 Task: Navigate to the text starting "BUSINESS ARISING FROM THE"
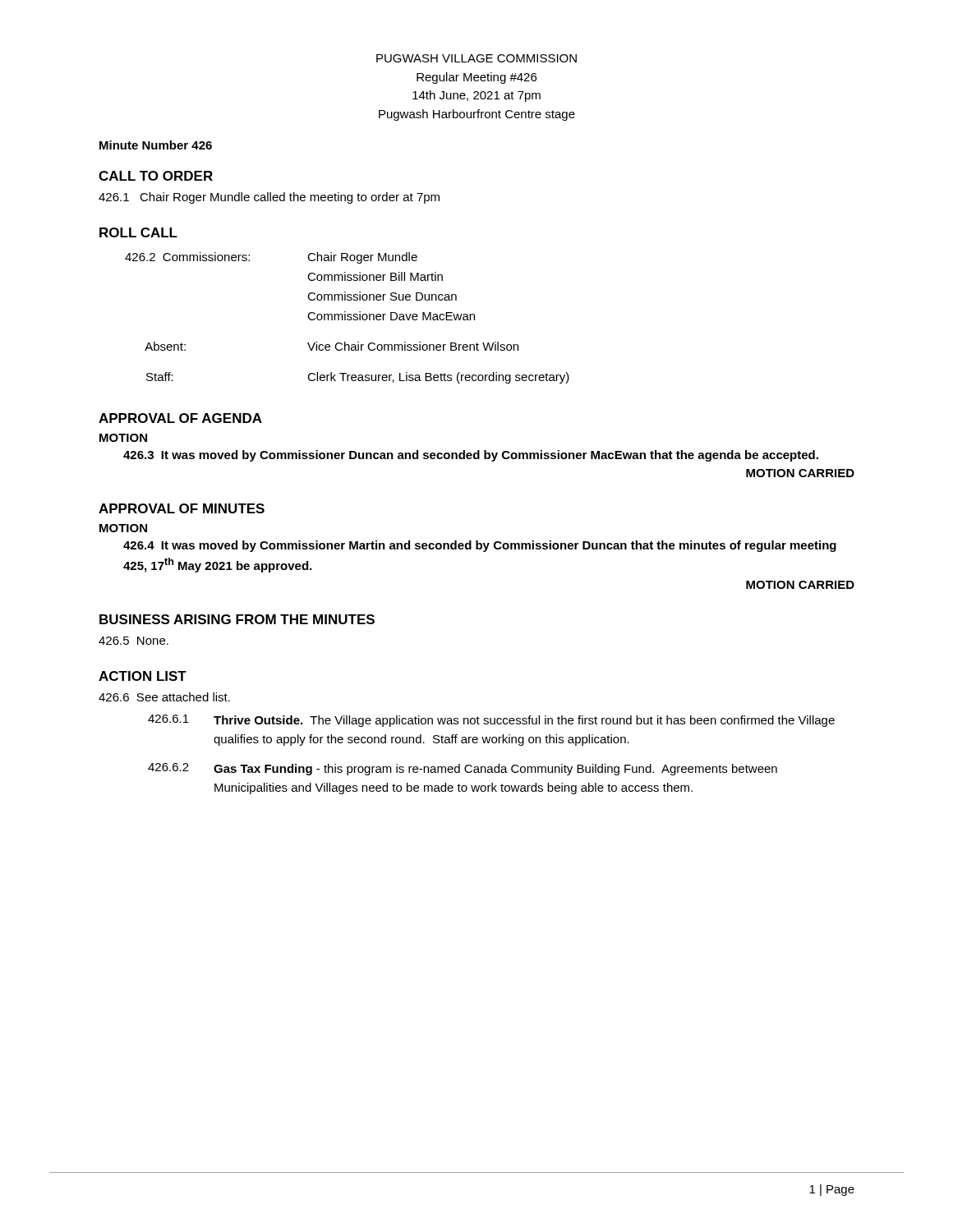coord(237,620)
